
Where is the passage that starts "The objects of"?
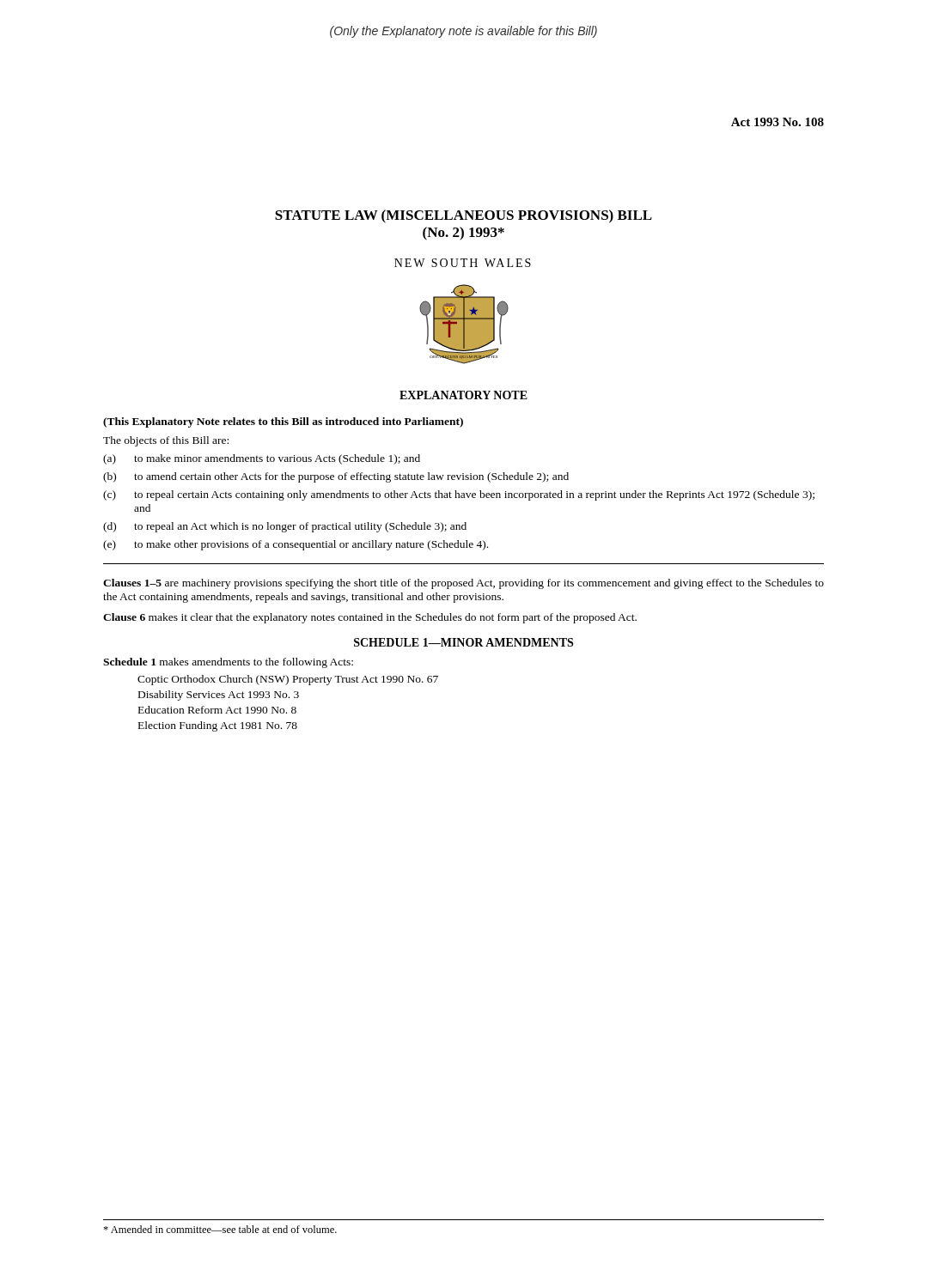tap(166, 440)
